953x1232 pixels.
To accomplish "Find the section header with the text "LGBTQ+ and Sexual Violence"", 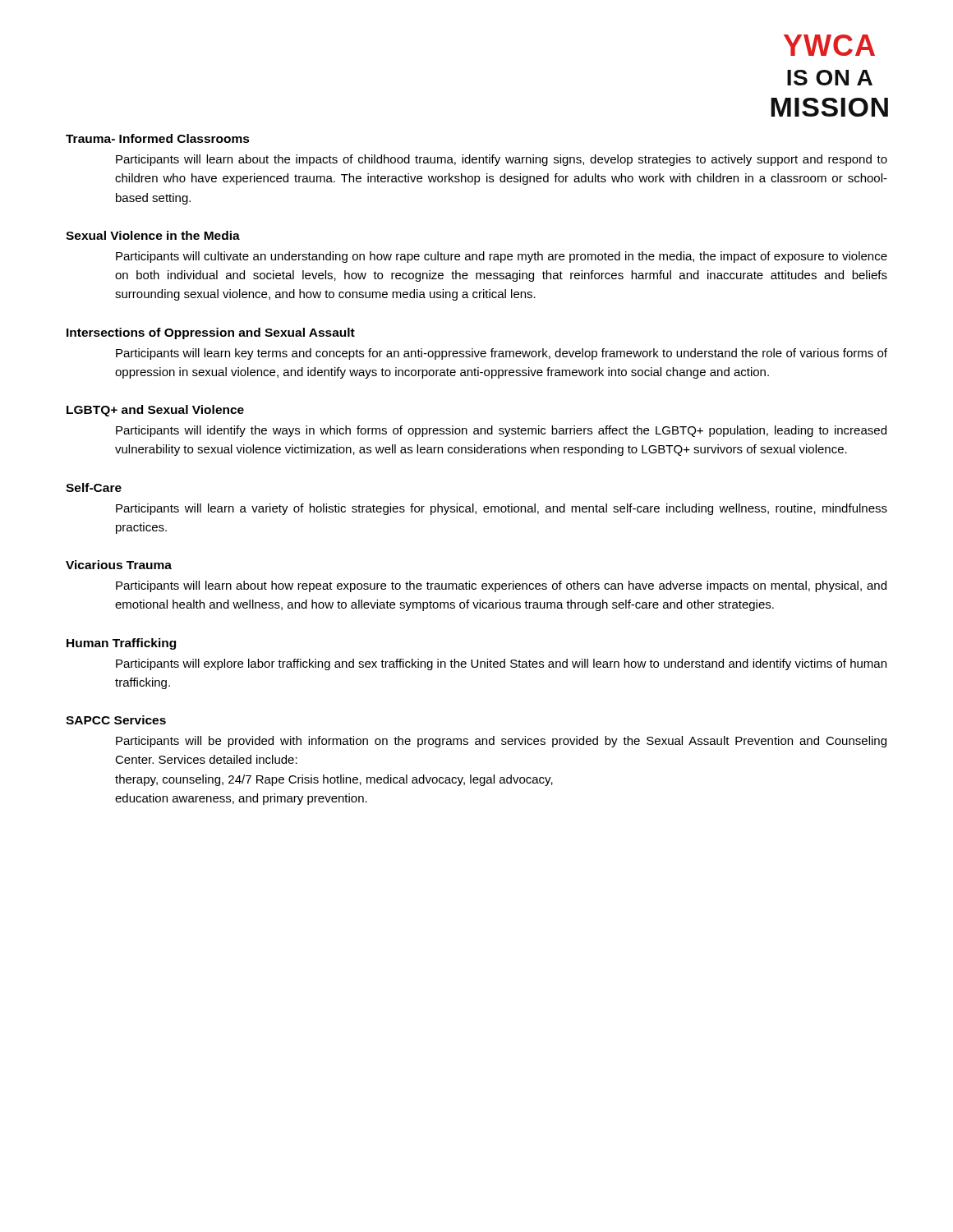I will (x=155, y=409).
